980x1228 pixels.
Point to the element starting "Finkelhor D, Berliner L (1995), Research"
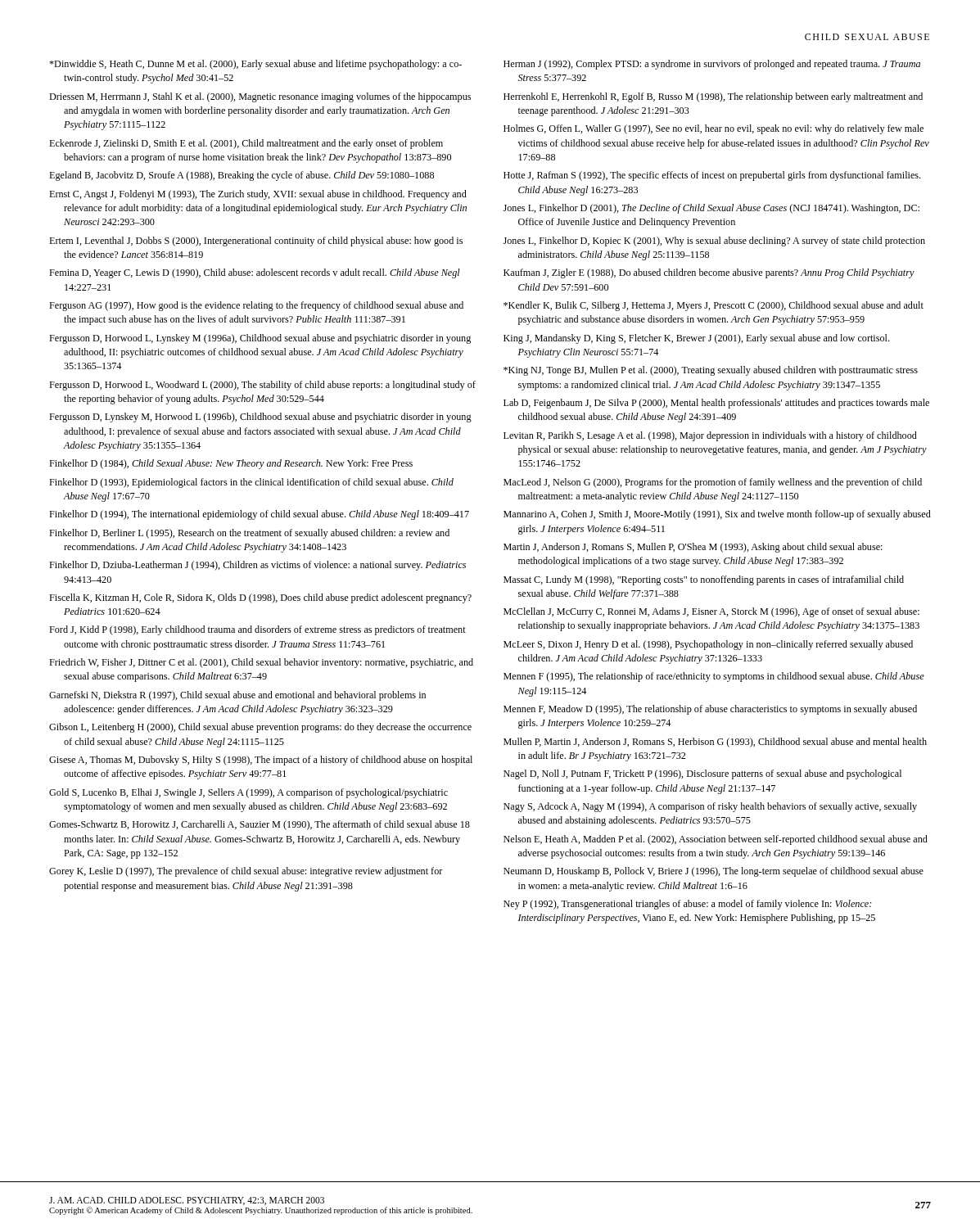[249, 540]
